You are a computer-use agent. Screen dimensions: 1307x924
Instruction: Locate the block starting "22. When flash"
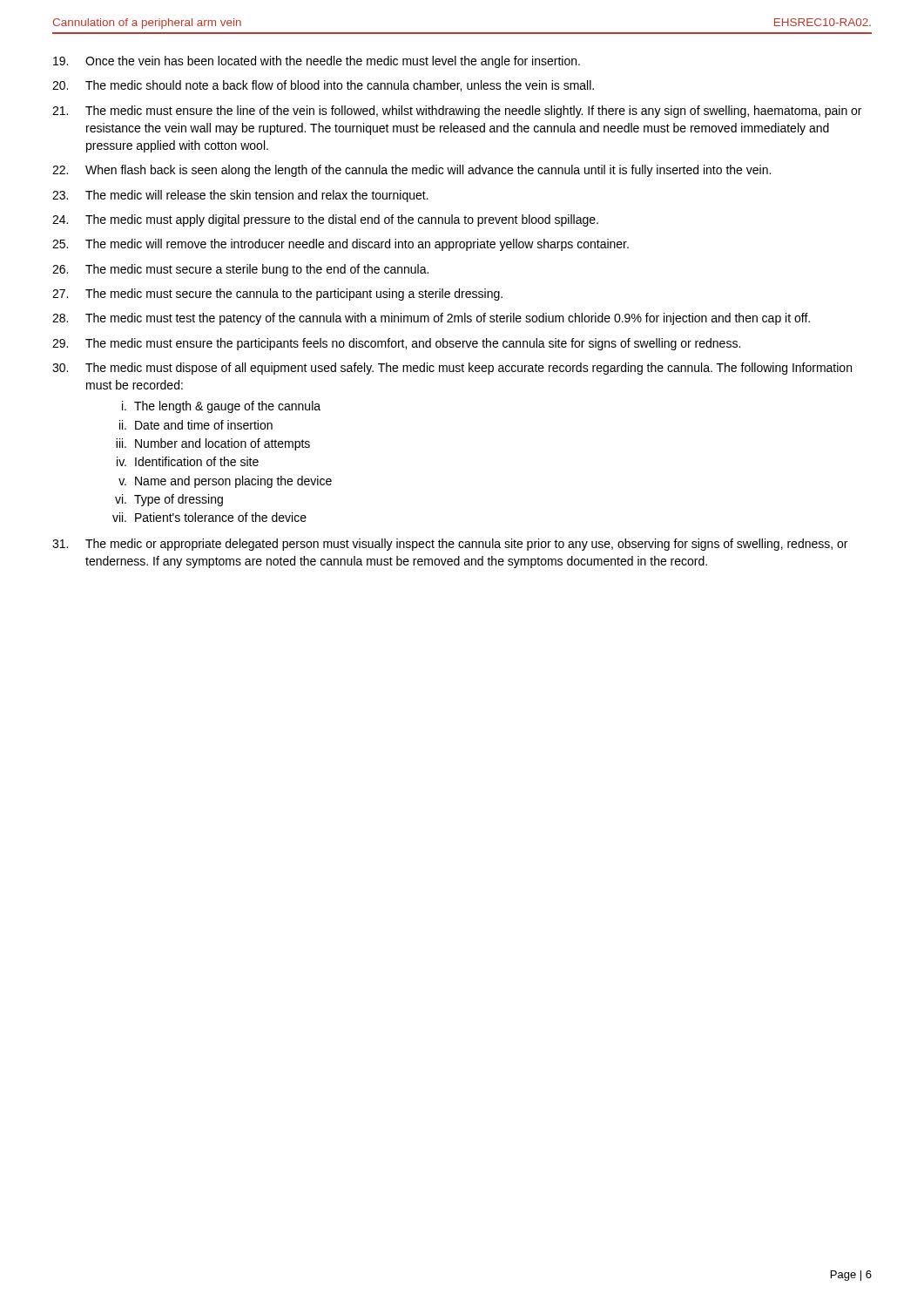462,170
